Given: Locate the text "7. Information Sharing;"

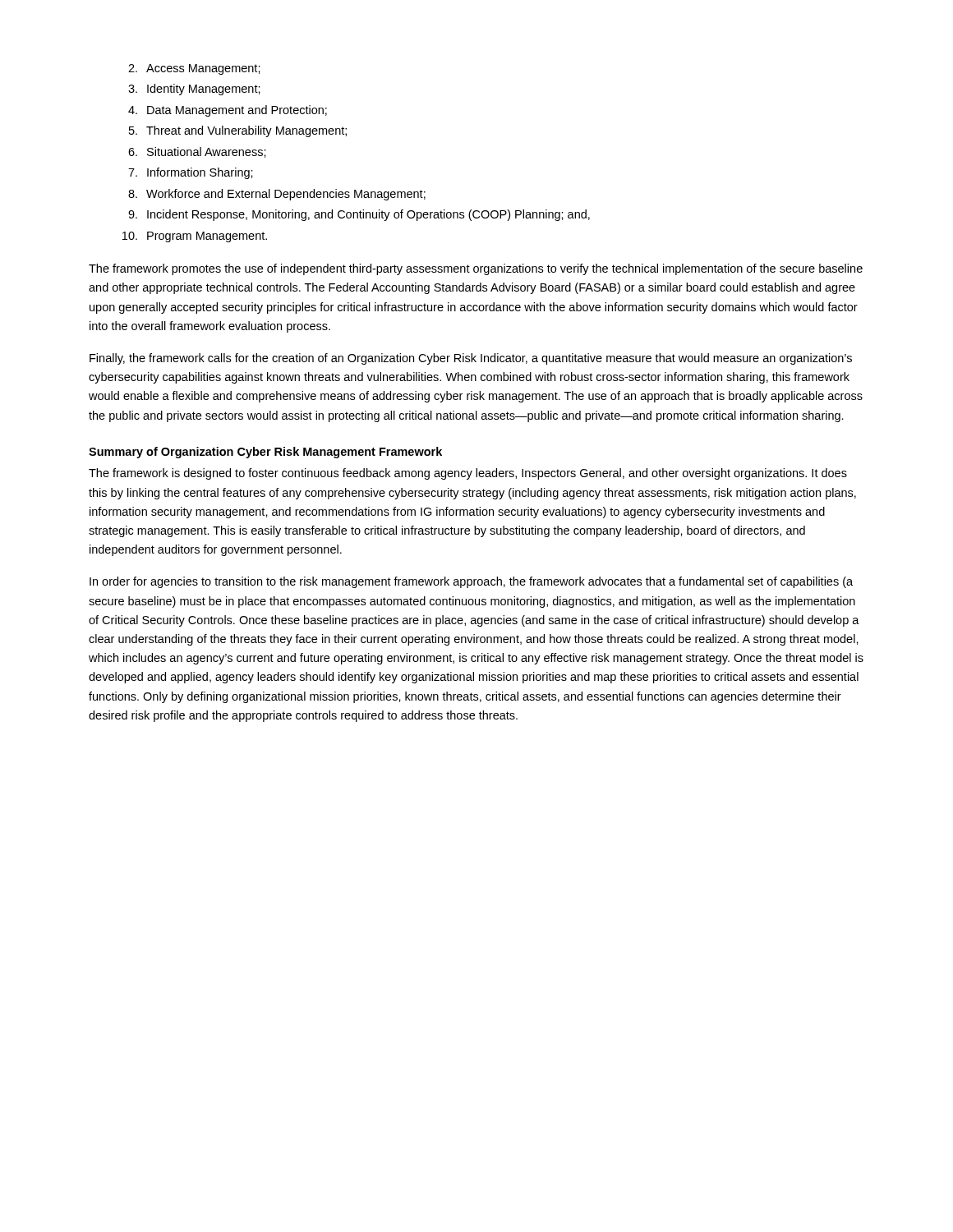Looking at the screenshot, I should tap(191, 173).
